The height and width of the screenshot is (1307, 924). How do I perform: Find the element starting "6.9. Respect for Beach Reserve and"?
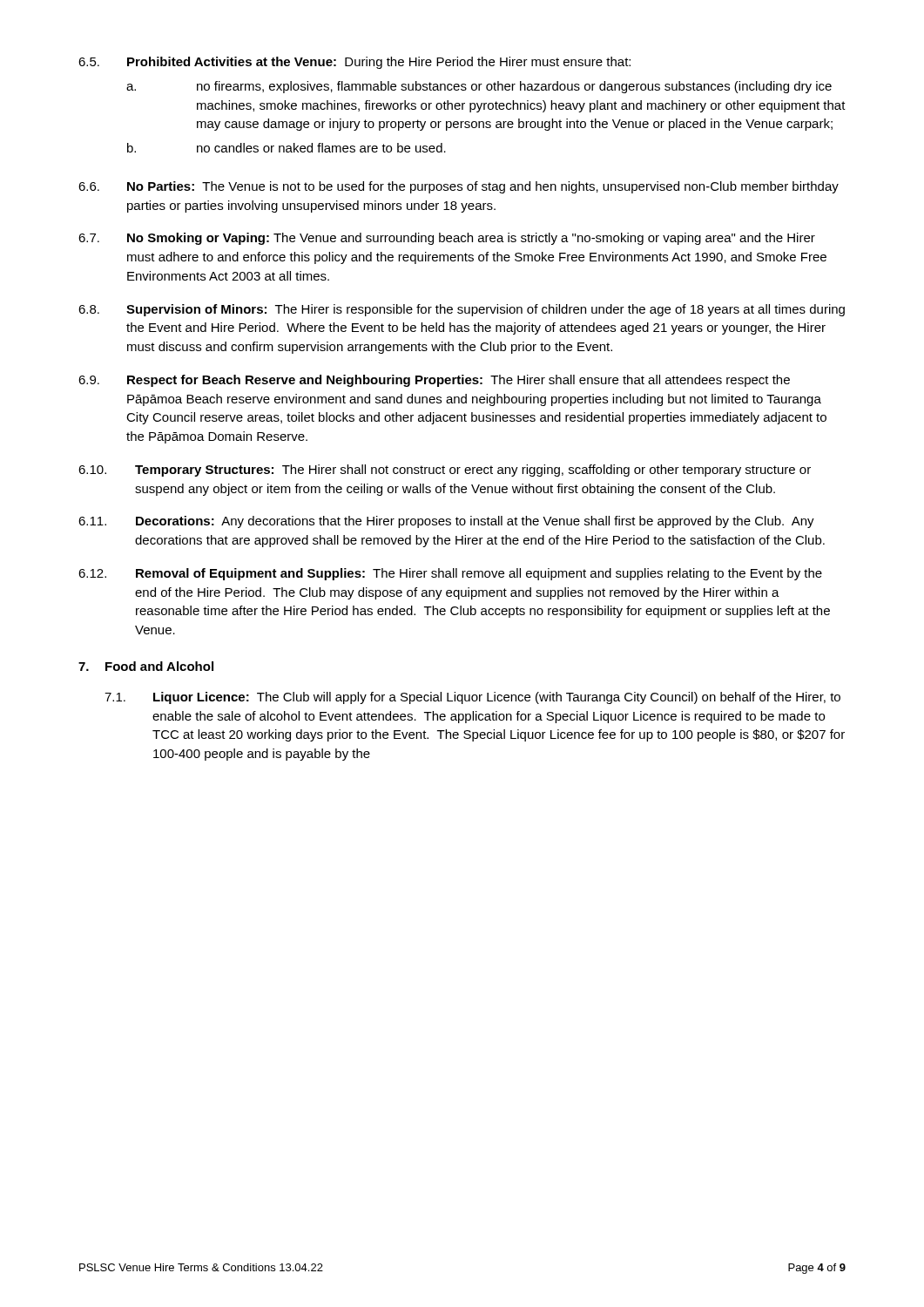click(462, 408)
